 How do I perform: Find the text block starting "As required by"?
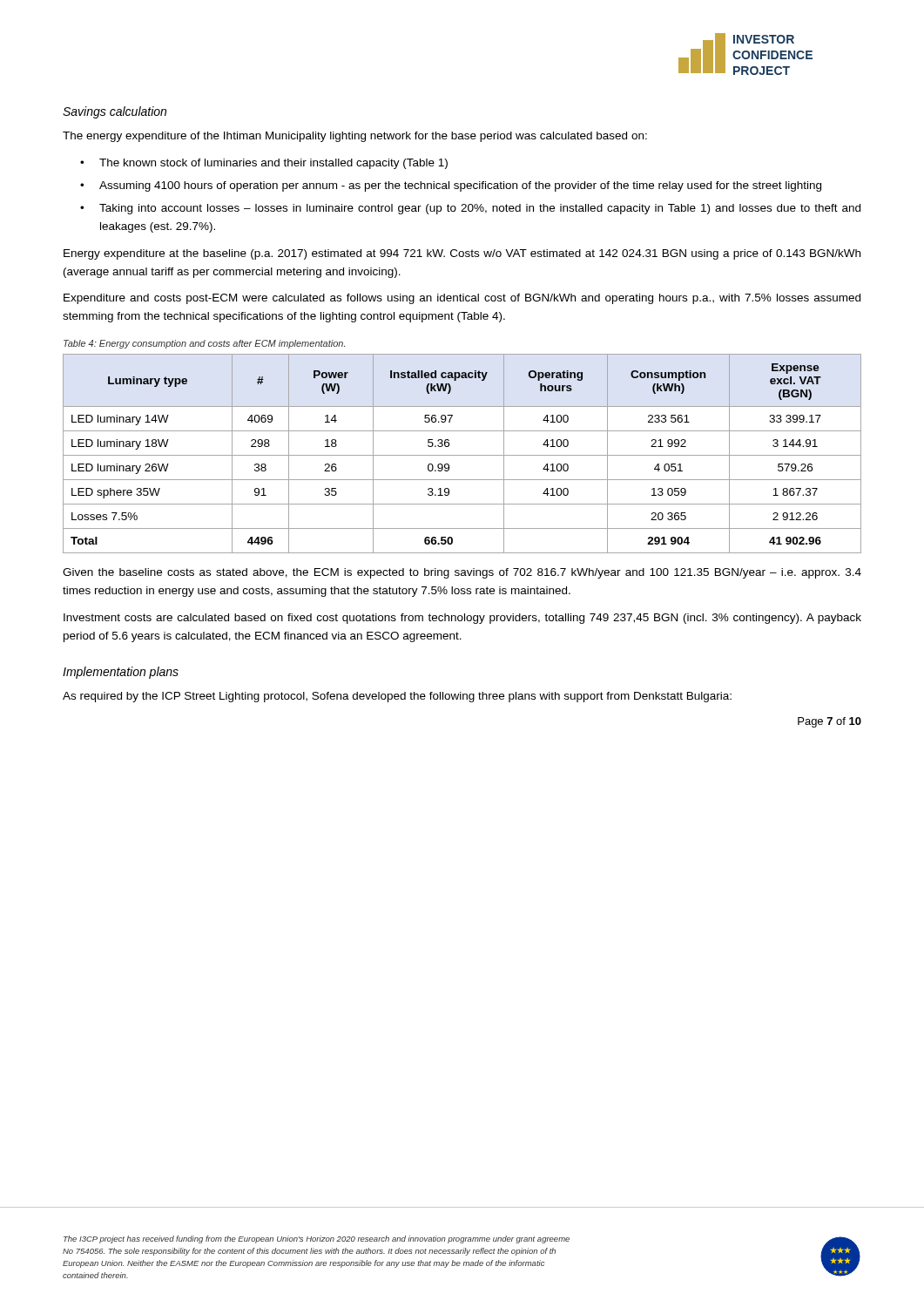pyautogui.click(x=398, y=696)
